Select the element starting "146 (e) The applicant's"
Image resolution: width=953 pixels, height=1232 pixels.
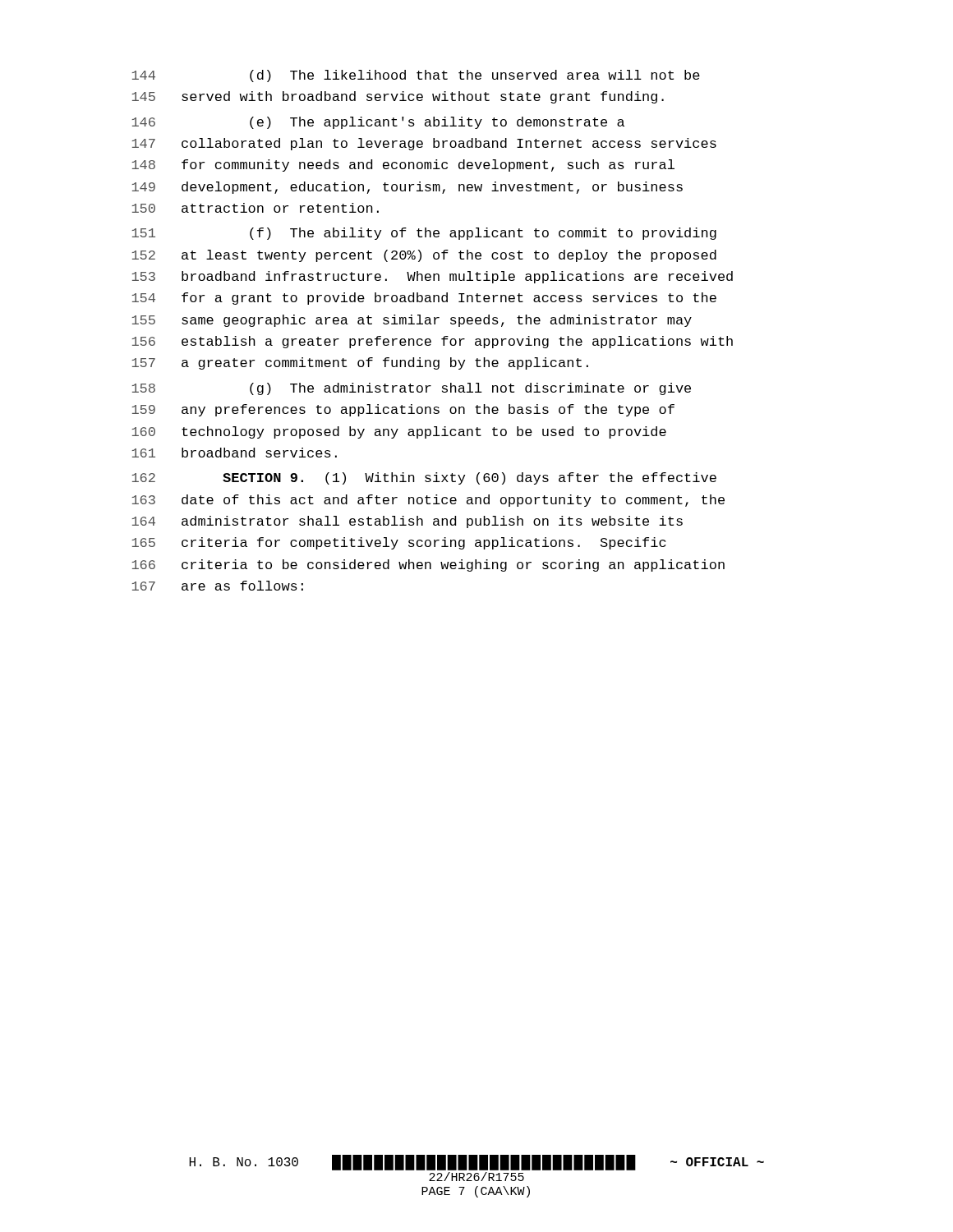tap(476, 166)
